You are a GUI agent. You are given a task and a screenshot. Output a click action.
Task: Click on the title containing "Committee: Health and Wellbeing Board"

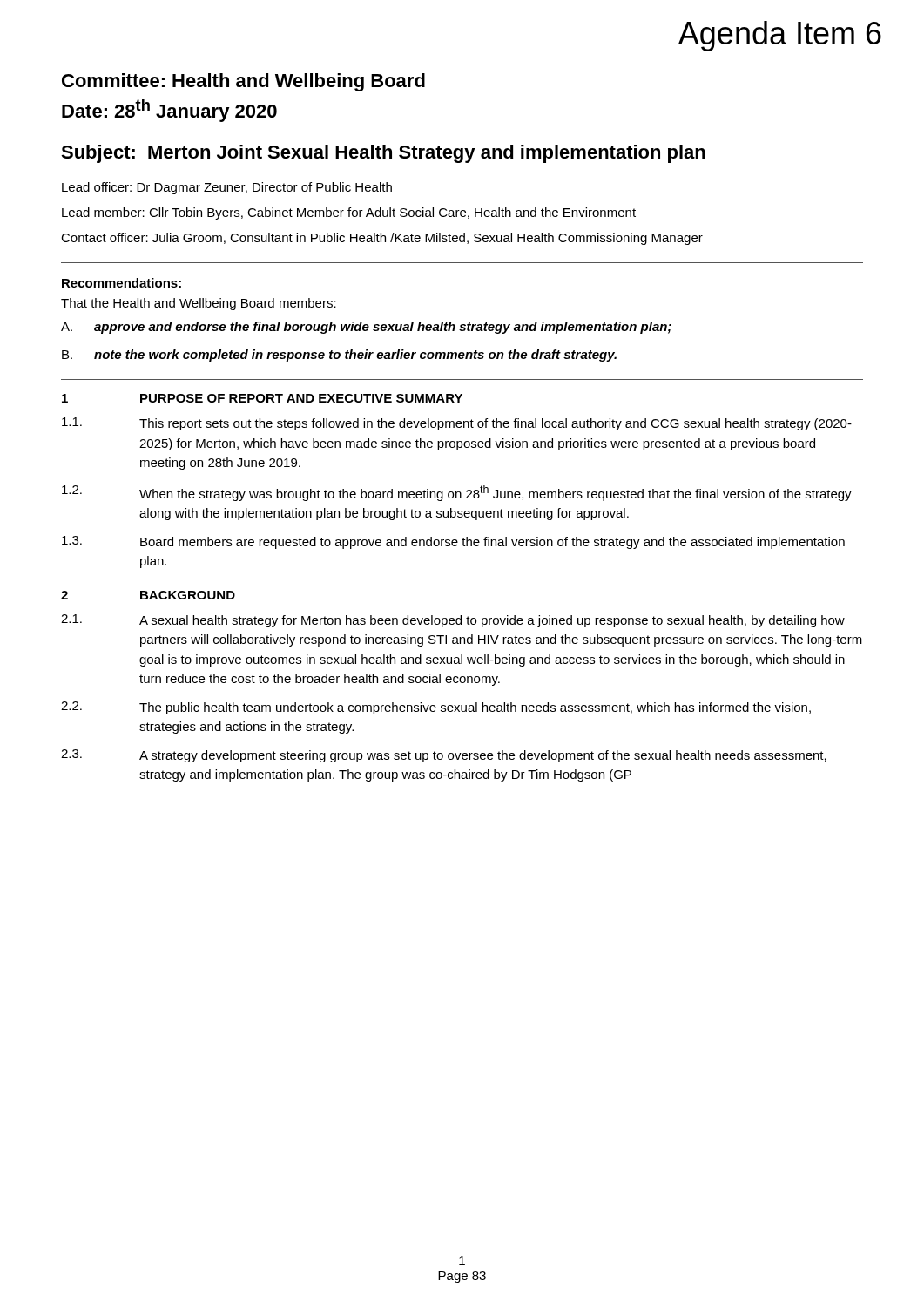pyautogui.click(x=243, y=81)
